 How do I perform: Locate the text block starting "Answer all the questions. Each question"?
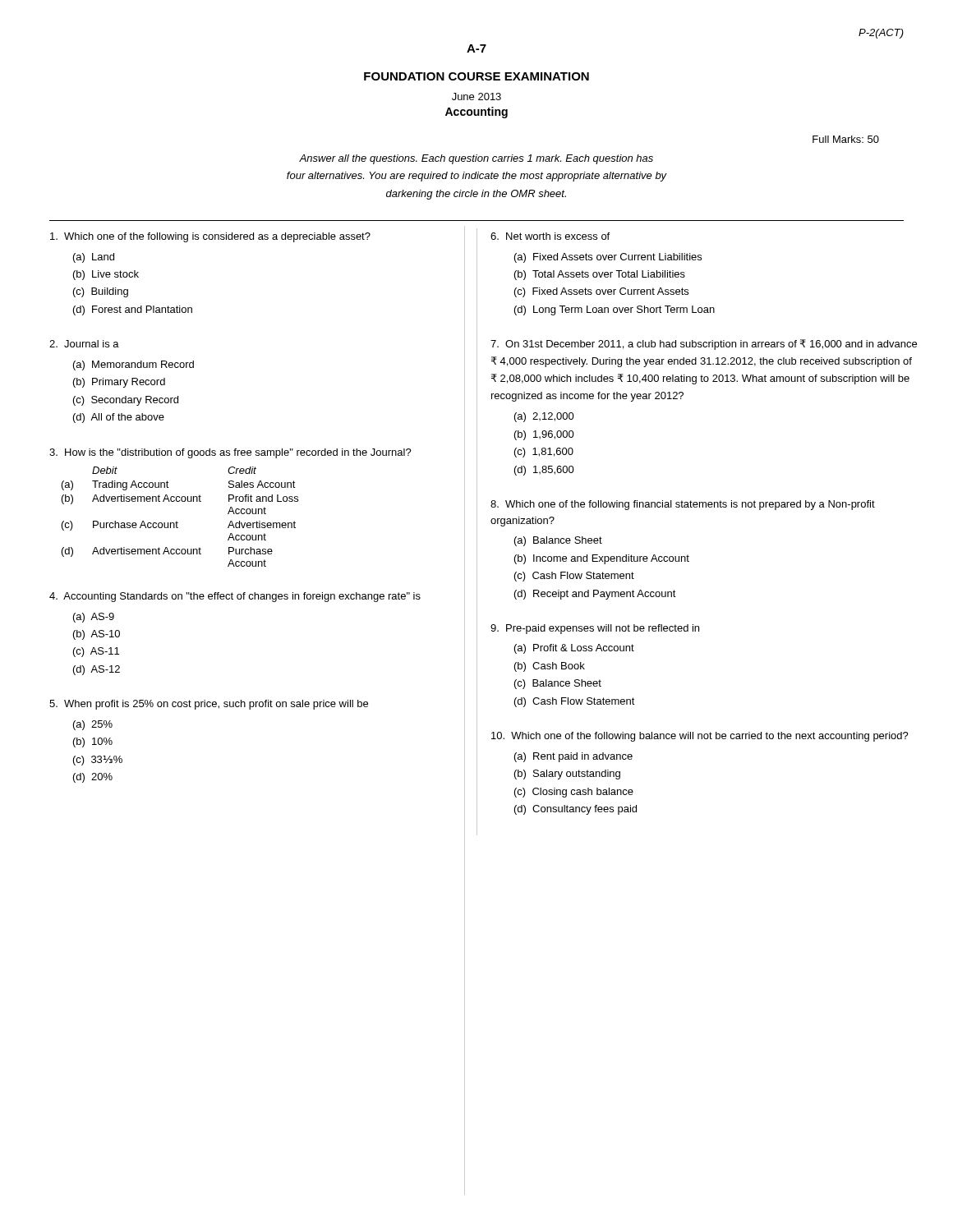pyautogui.click(x=476, y=176)
